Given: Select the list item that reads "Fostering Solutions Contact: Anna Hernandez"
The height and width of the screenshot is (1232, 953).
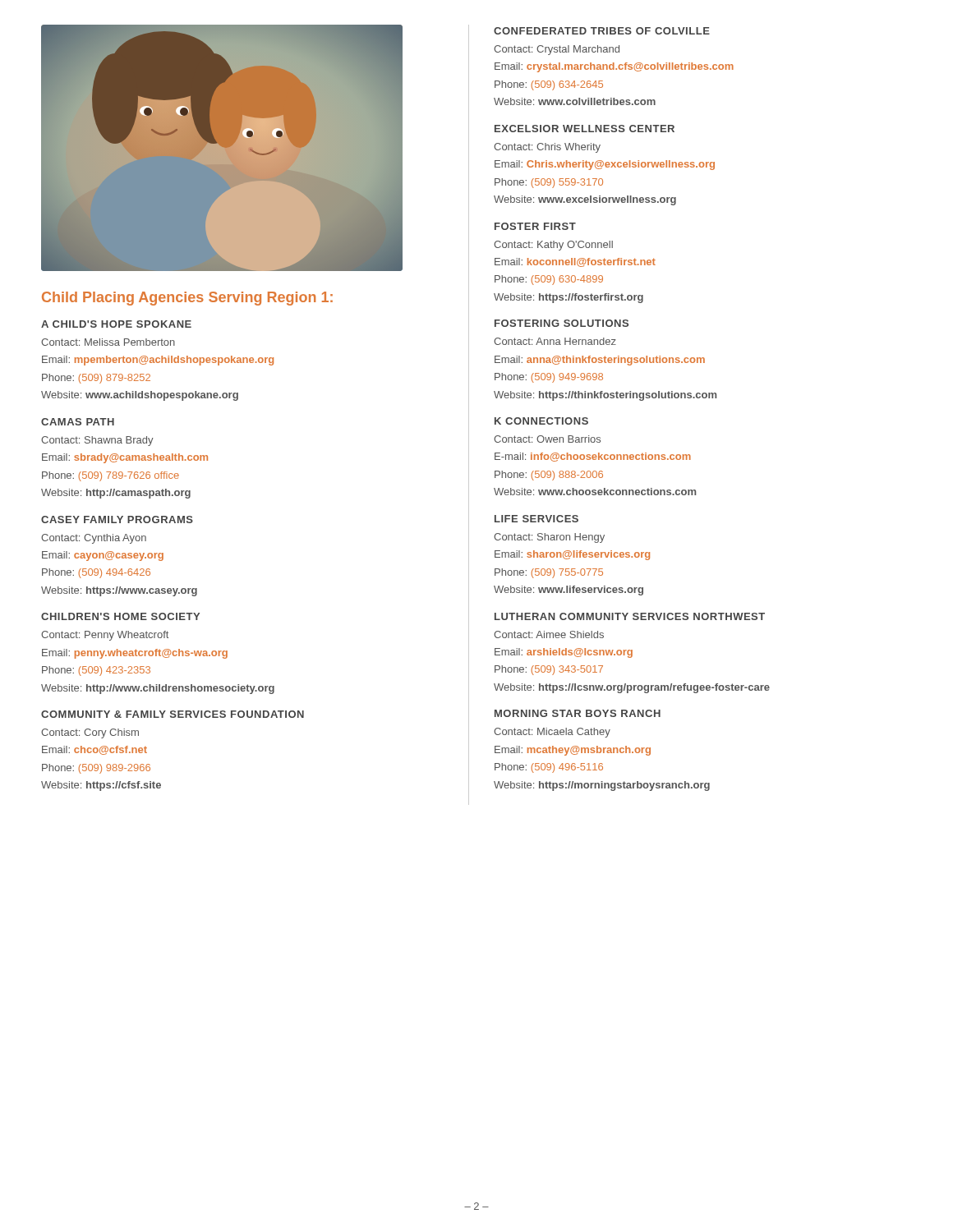Looking at the screenshot, I should click(716, 360).
